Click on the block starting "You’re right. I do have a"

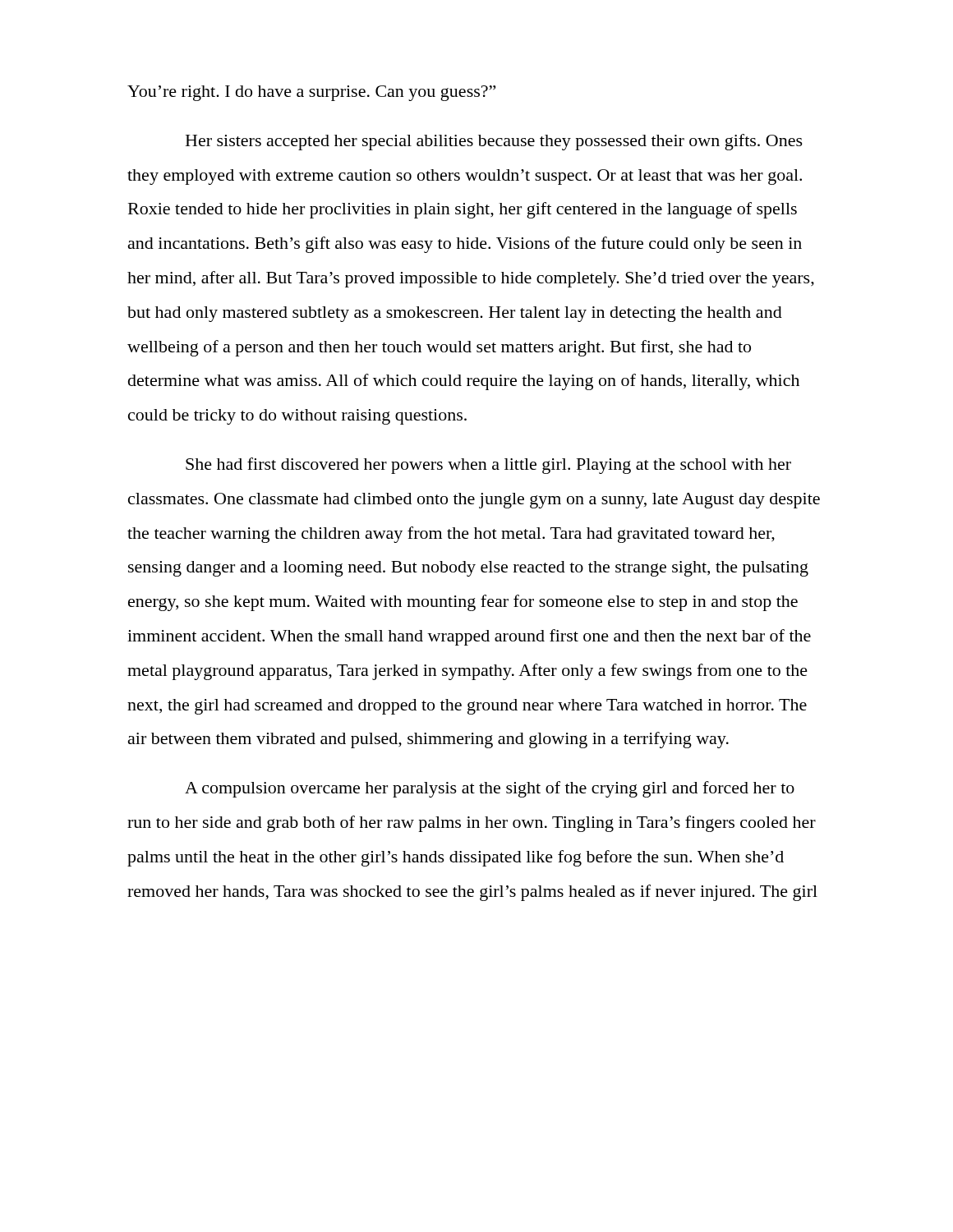pyautogui.click(x=474, y=491)
